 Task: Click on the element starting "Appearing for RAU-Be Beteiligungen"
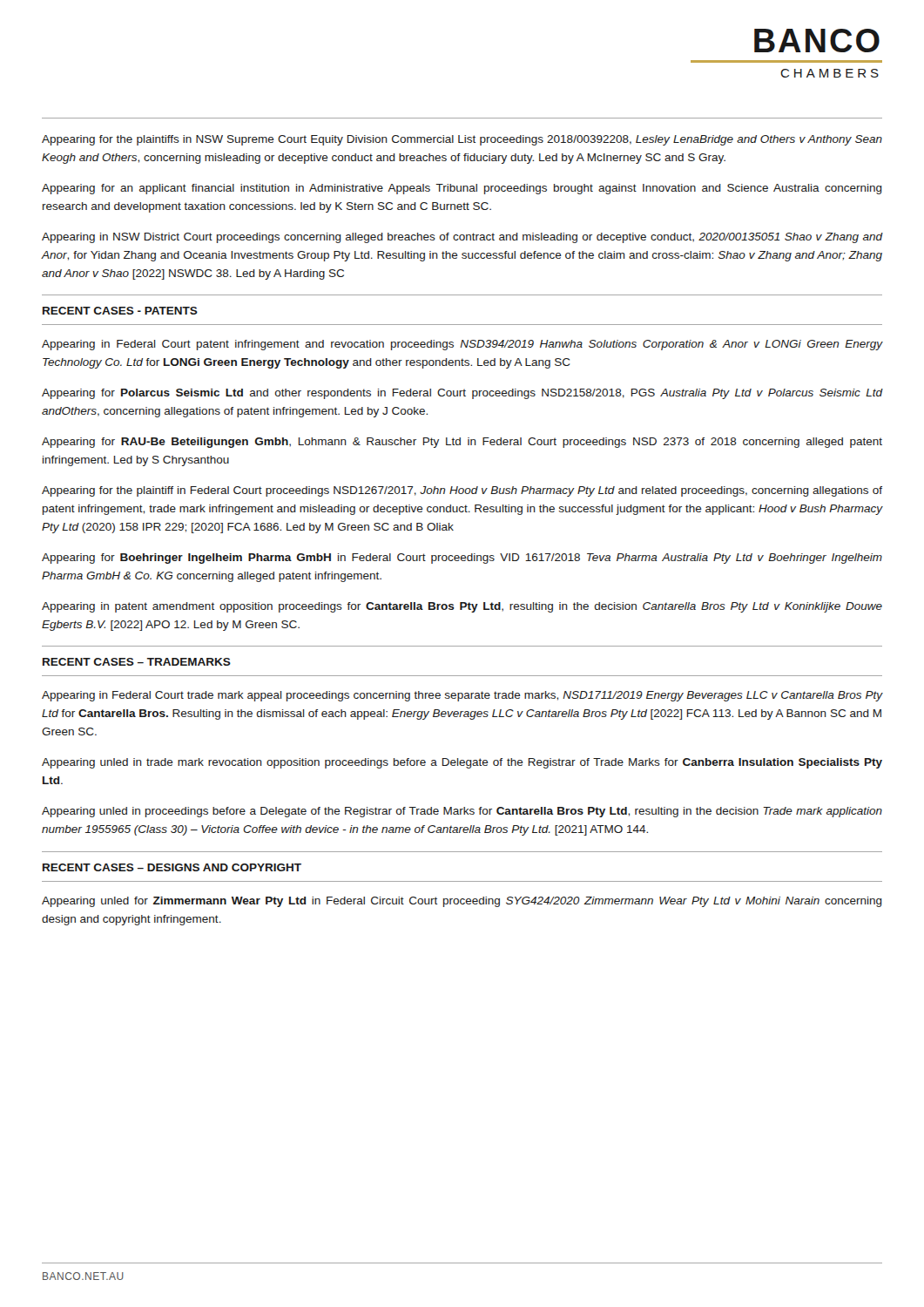click(x=462, y=451)
